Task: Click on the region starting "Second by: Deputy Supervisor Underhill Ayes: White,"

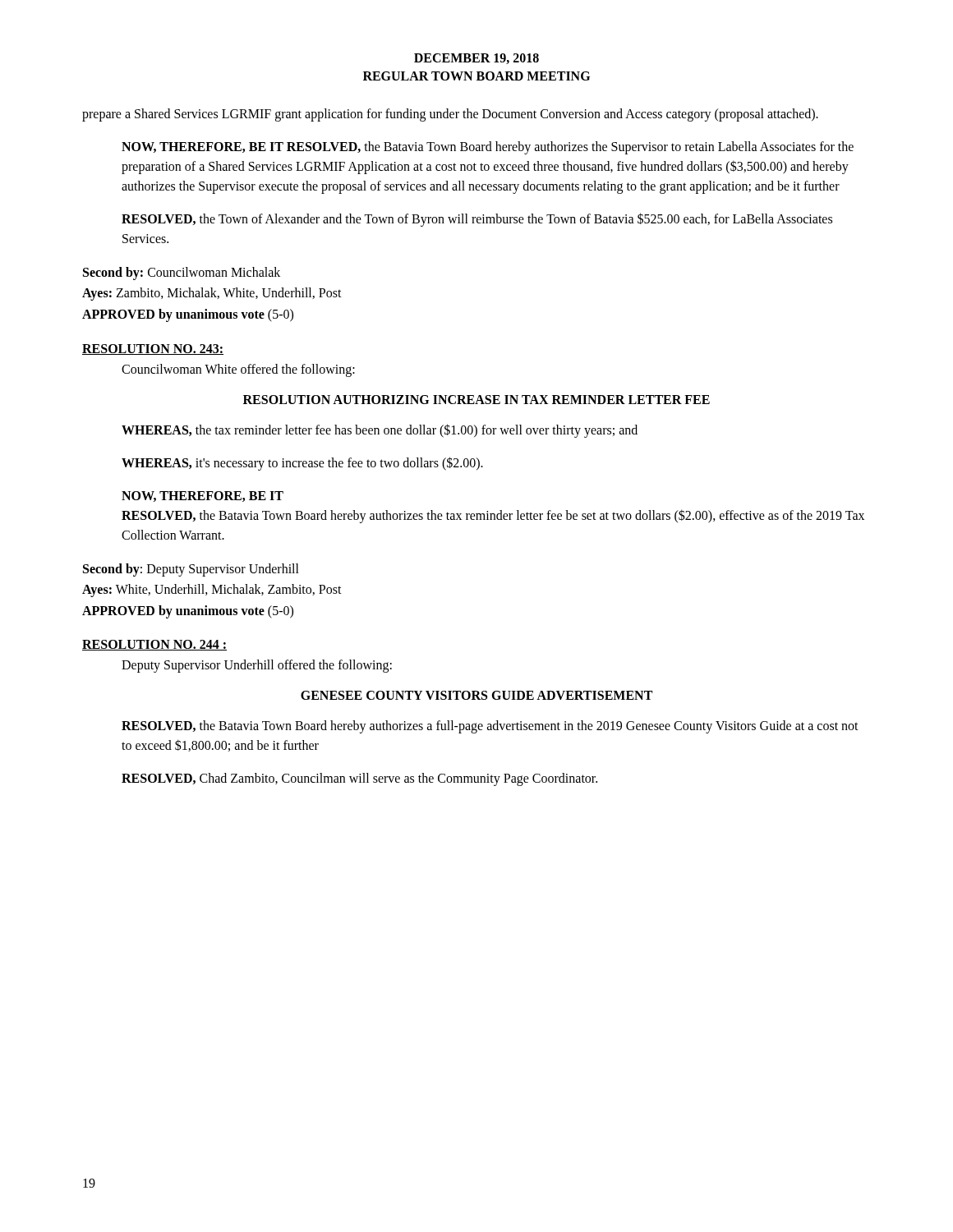Action: (212, 589)
